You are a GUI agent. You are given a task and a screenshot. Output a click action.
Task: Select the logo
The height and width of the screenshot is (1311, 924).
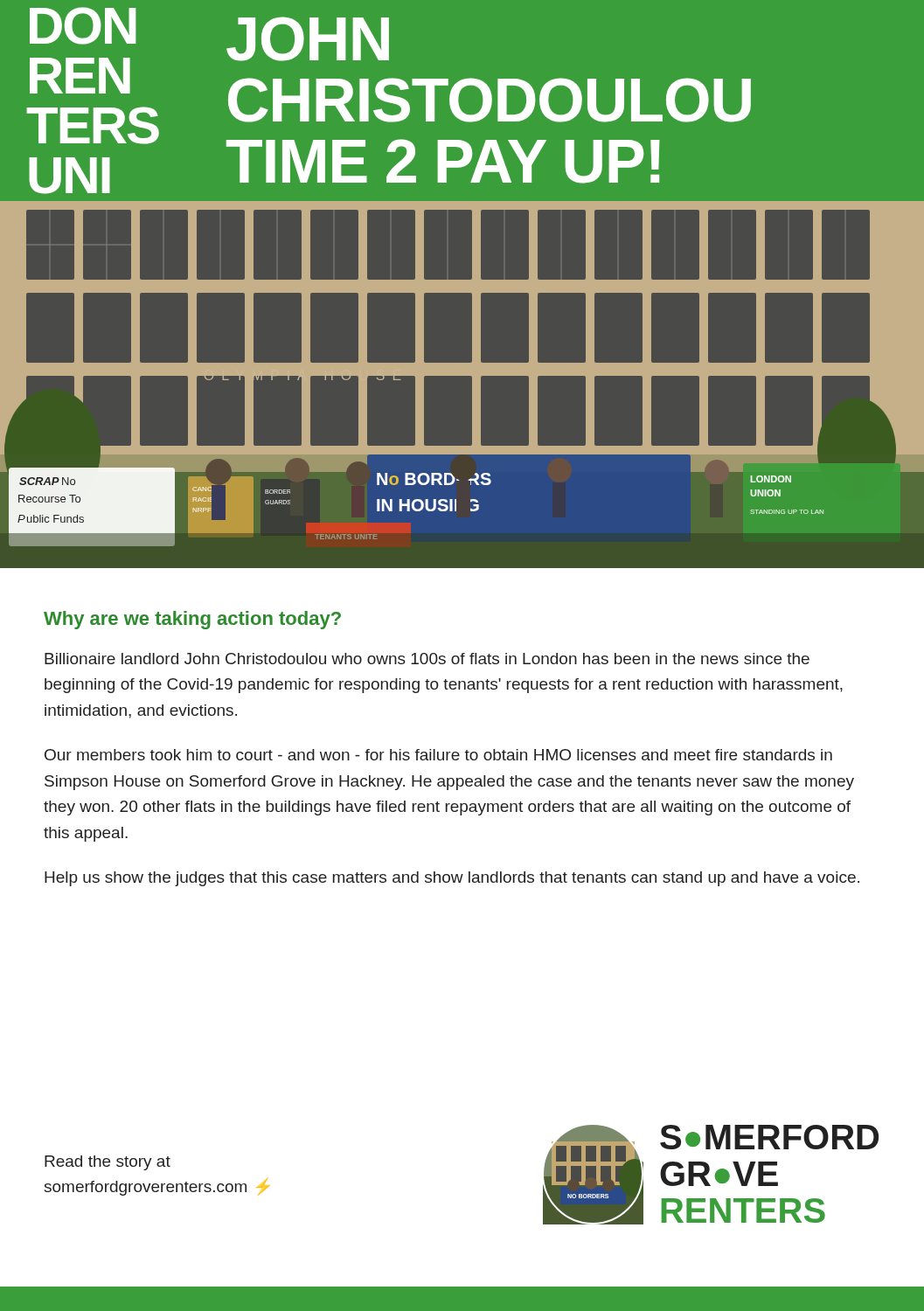712,1174
